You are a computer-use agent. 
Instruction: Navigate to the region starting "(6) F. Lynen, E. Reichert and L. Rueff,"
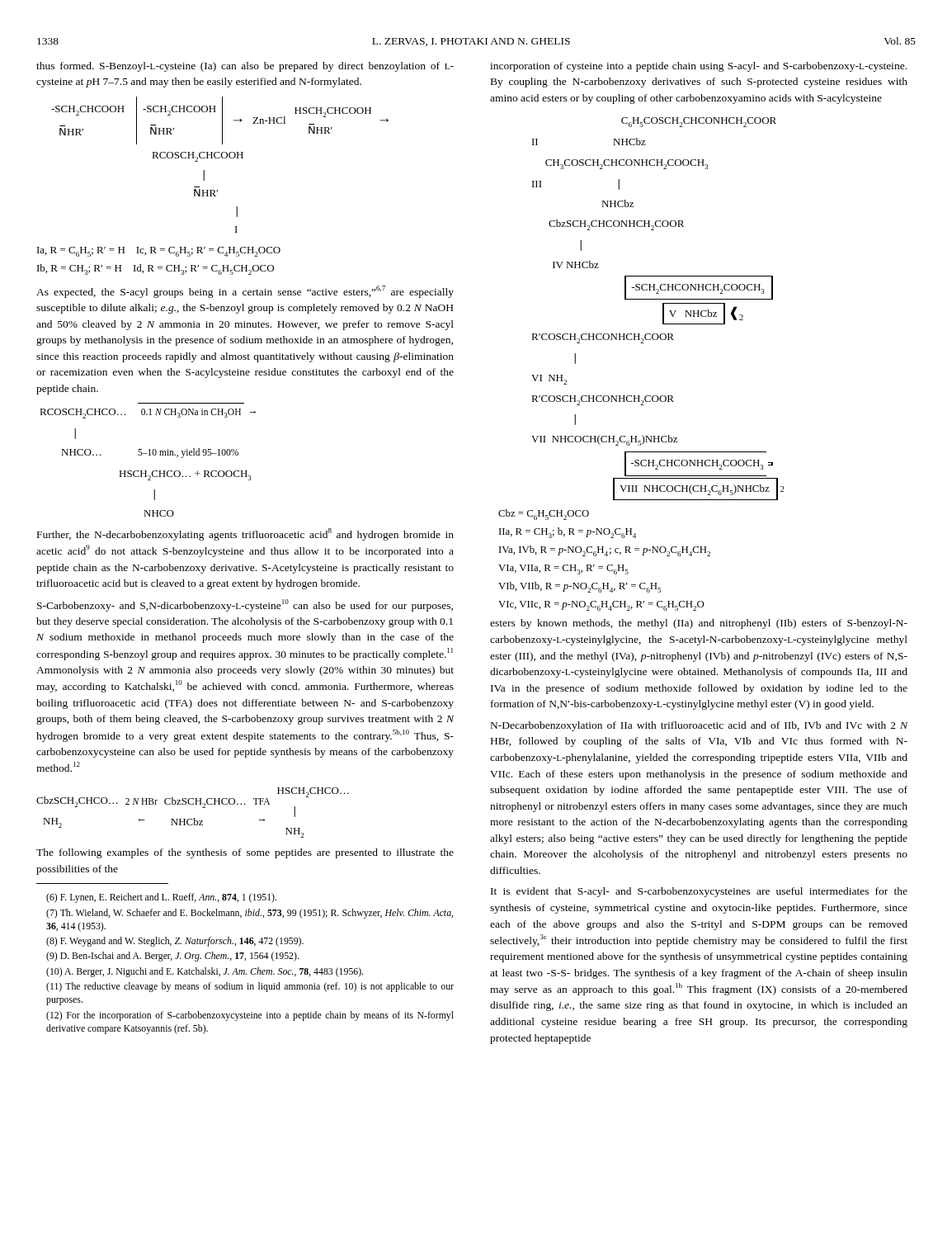(x=245, y=959)
